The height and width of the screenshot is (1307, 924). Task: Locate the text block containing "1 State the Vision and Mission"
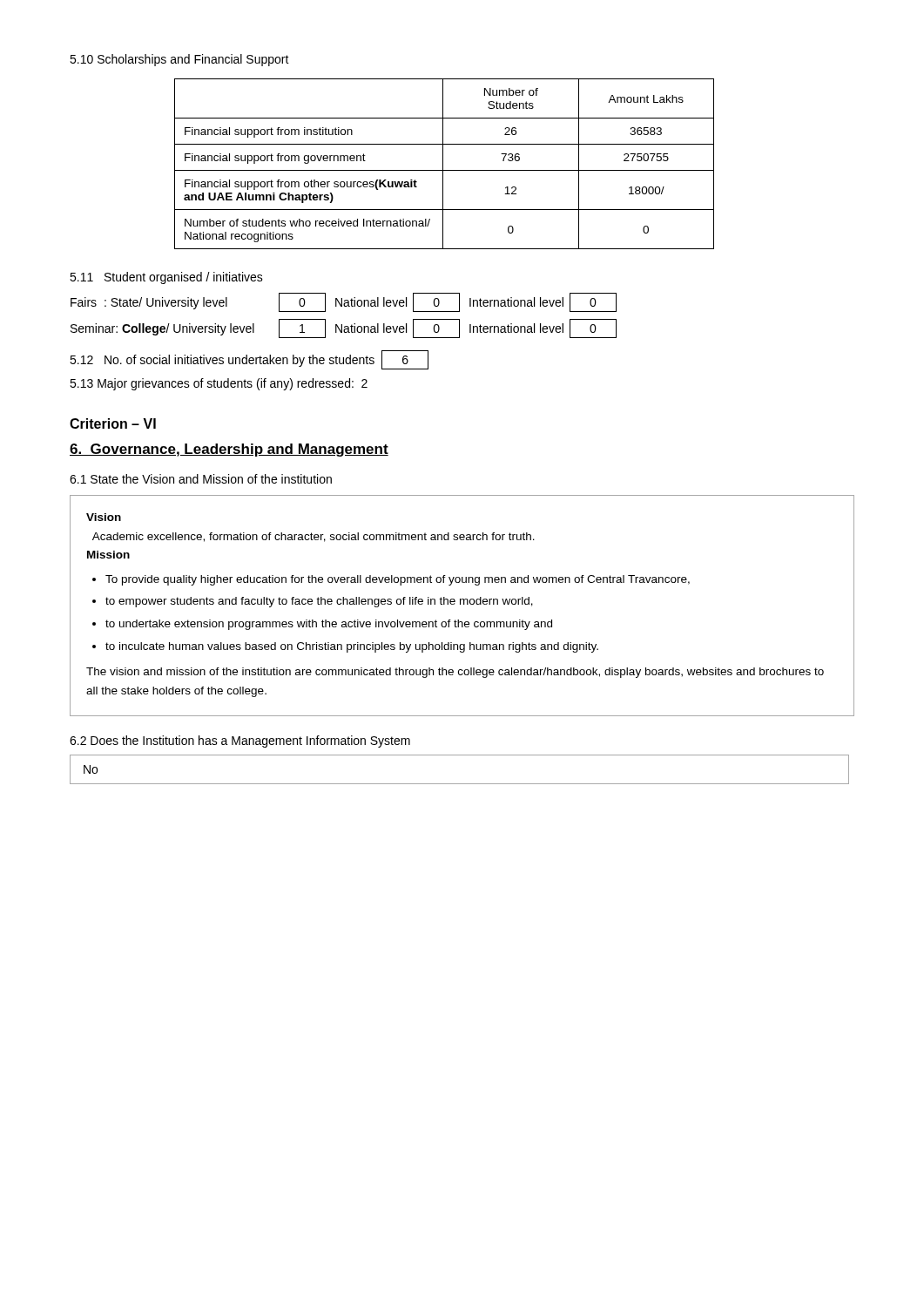201,479
